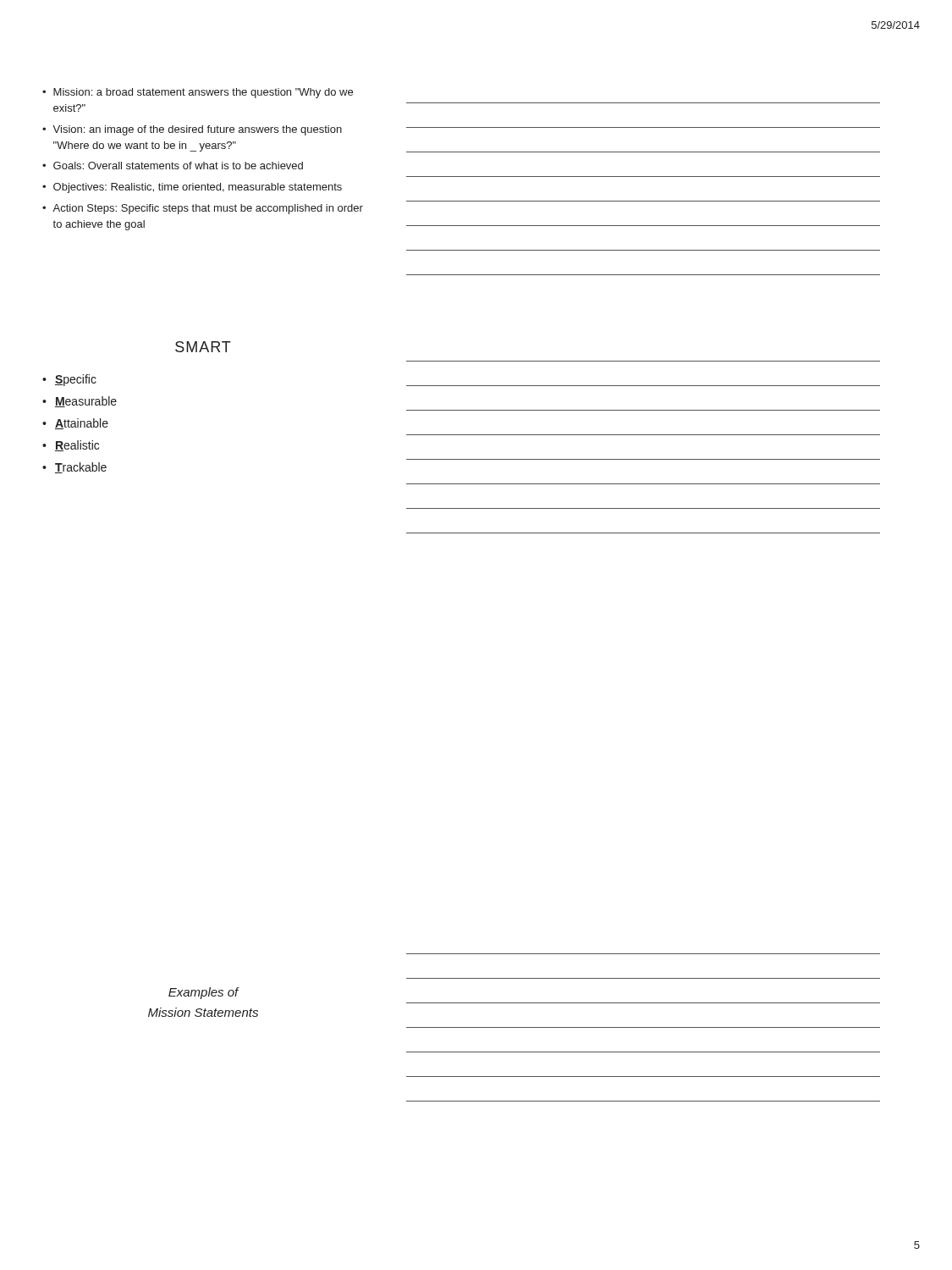This screenshot has width=952, height=1270.
Task: Find the passage starting "Examples ofMission Statements"
Action: [x=203, y=1002]
